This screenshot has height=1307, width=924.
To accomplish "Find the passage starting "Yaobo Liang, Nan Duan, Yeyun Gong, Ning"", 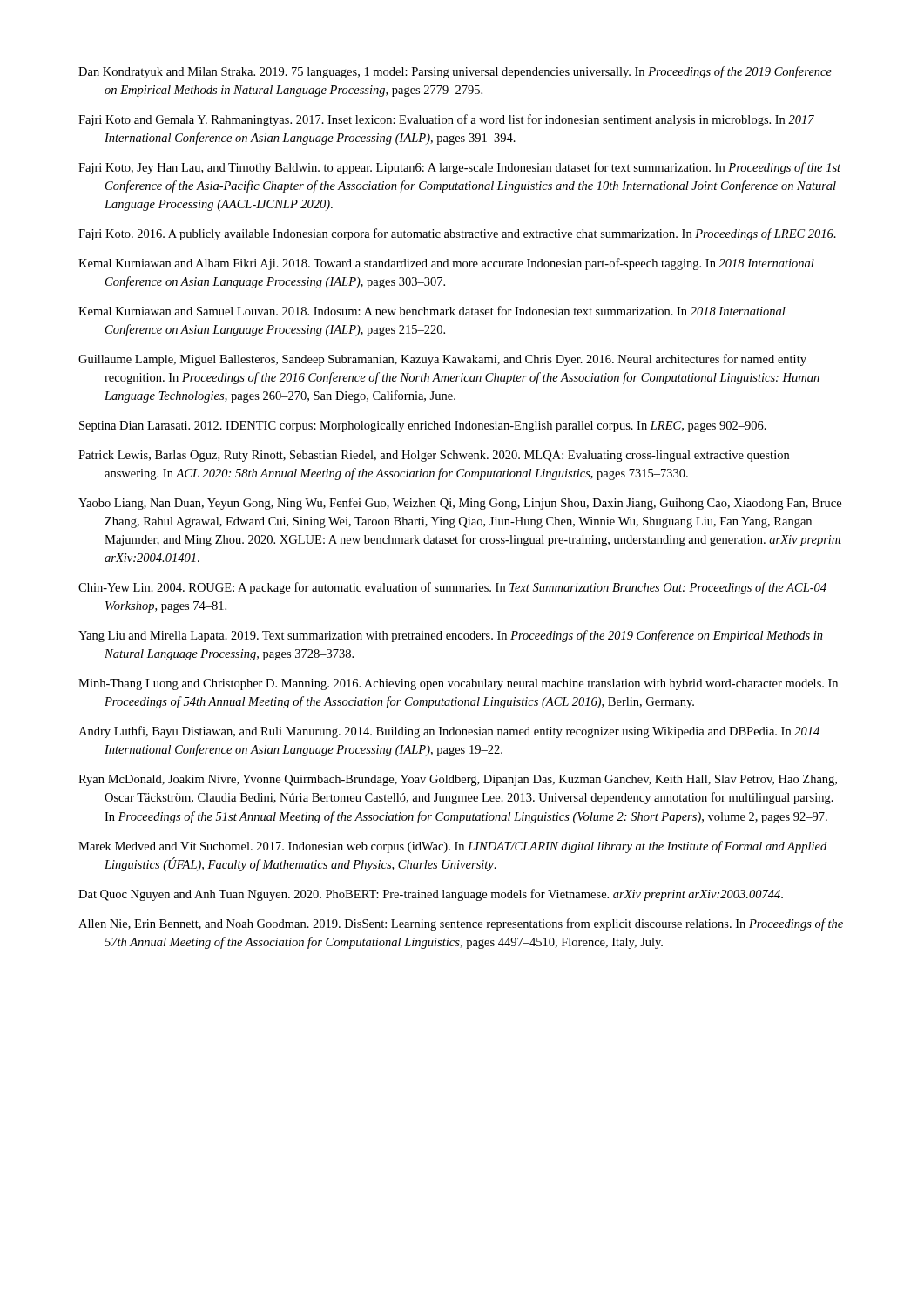I will click(x=460, y=530).
